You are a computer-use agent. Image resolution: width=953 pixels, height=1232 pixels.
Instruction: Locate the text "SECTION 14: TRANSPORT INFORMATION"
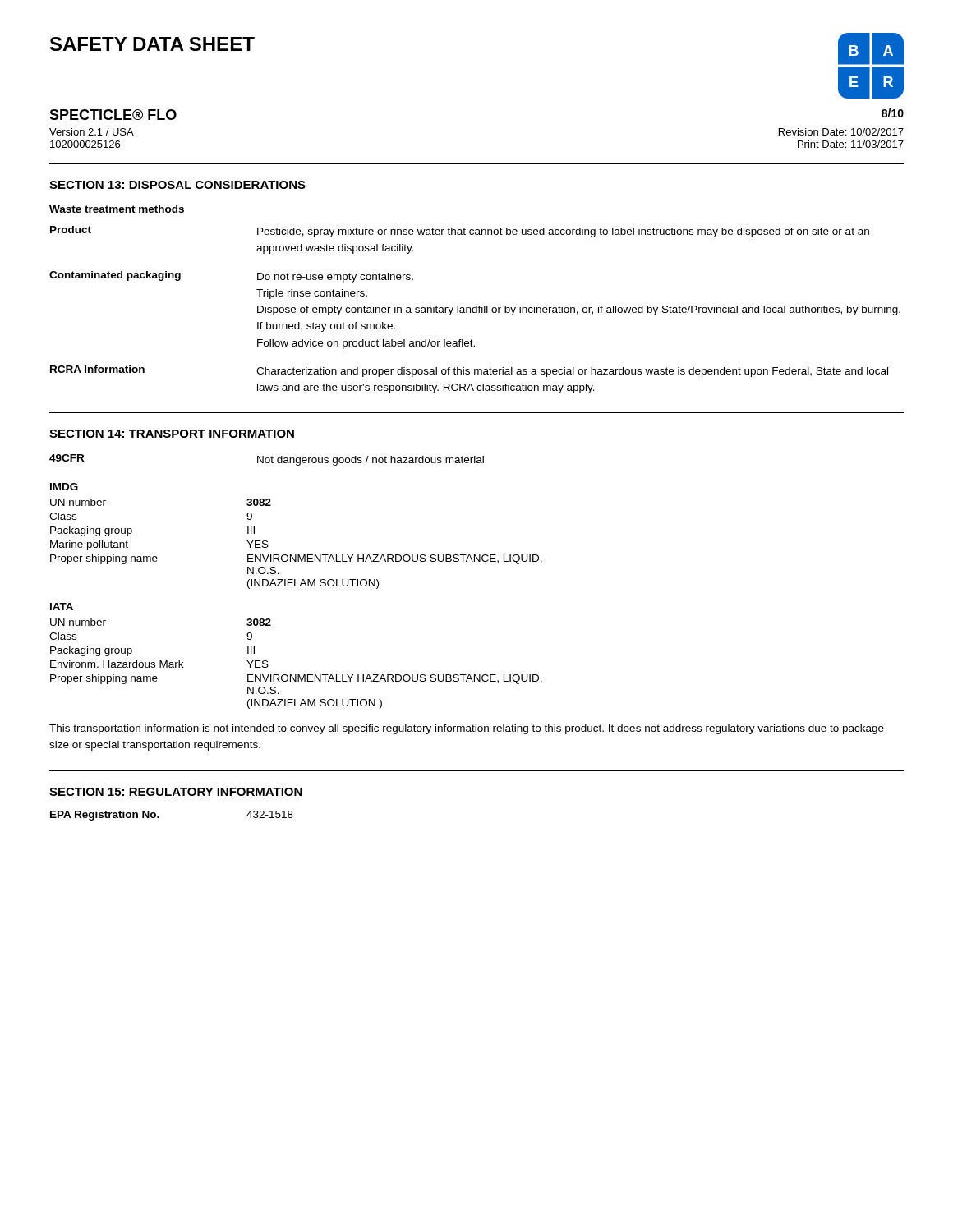172,433
